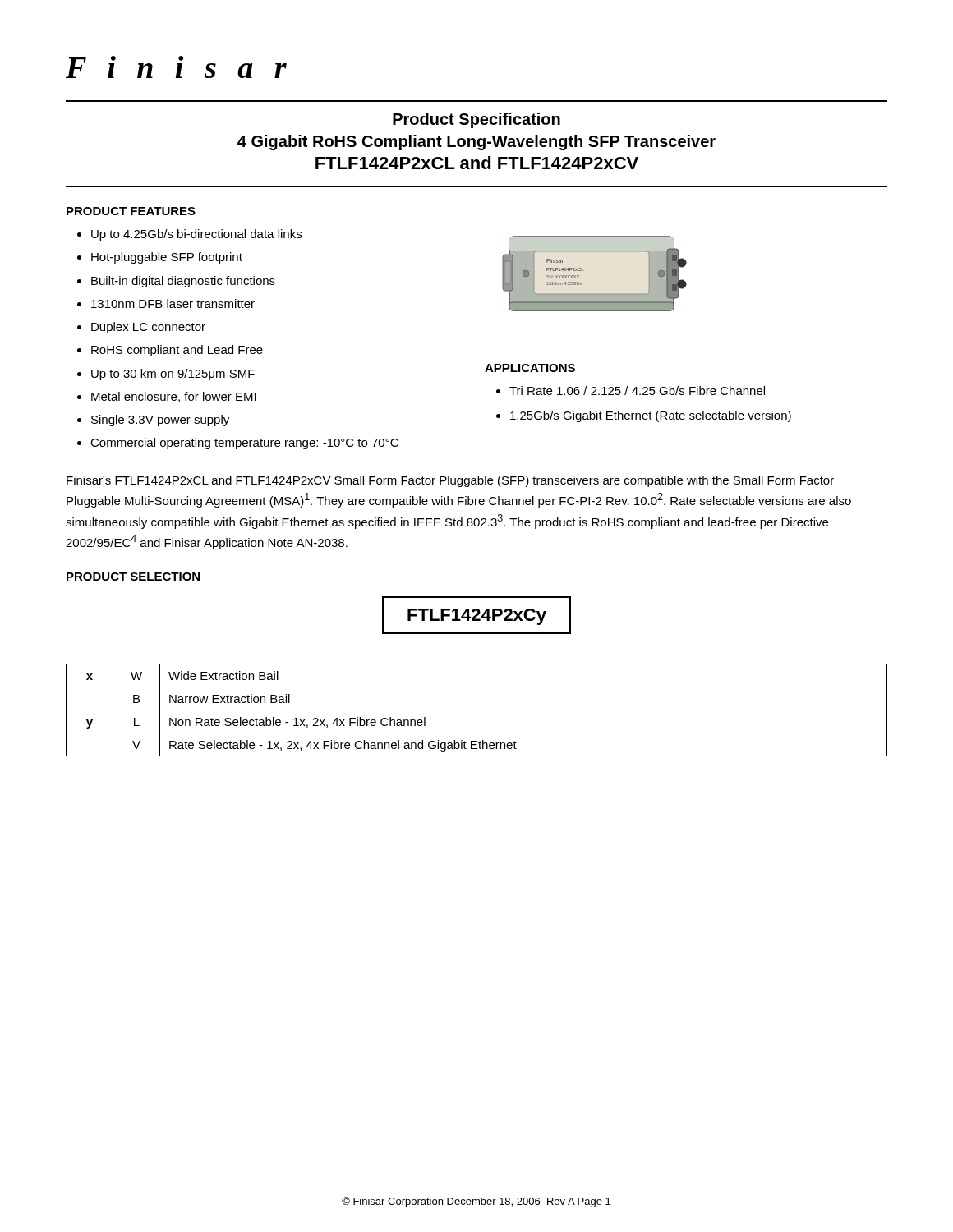
Task: Locate the text starting "Metal enclosure, for"
Action: (x=174, y=396)
